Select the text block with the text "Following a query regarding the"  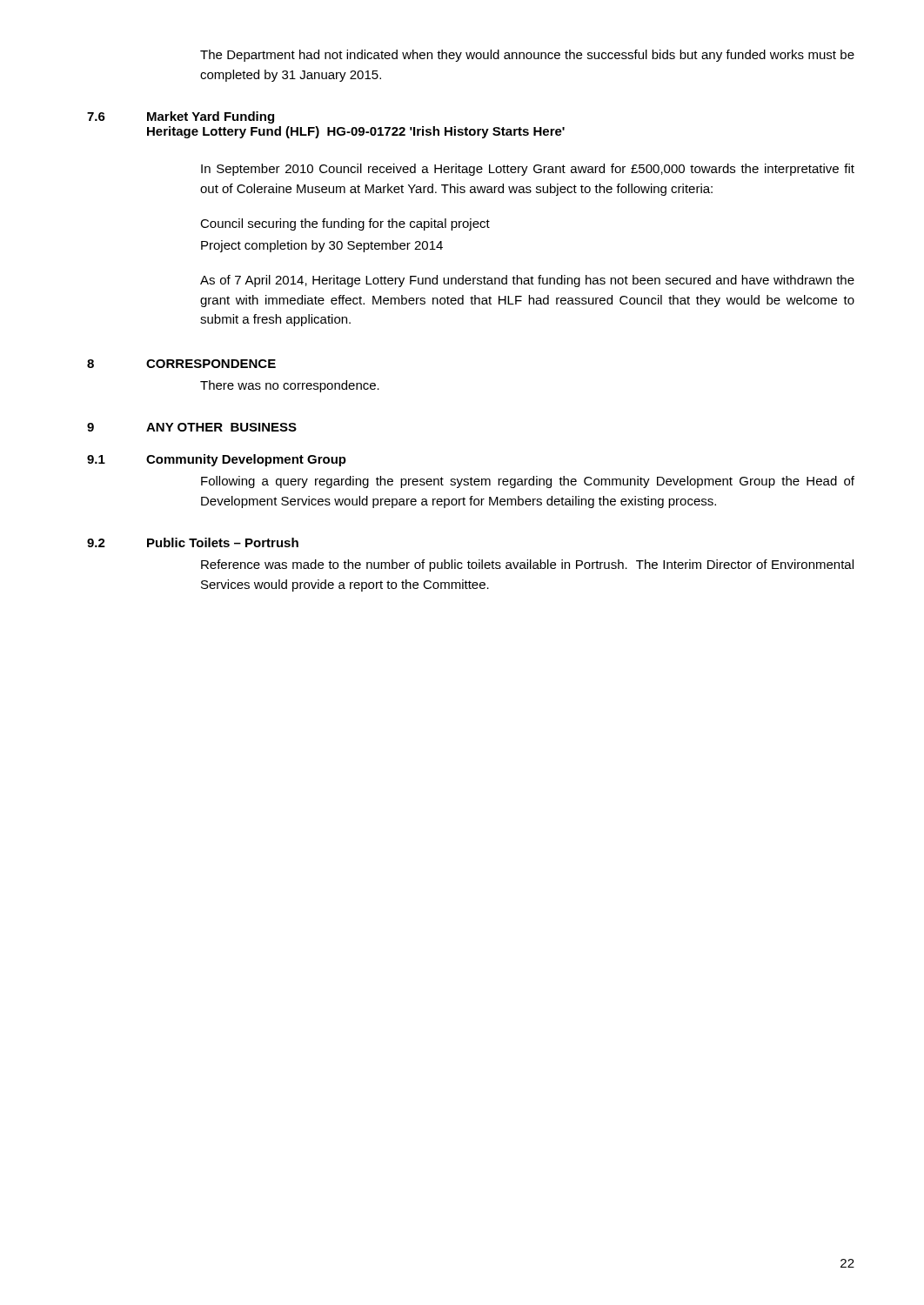point(527,490)
